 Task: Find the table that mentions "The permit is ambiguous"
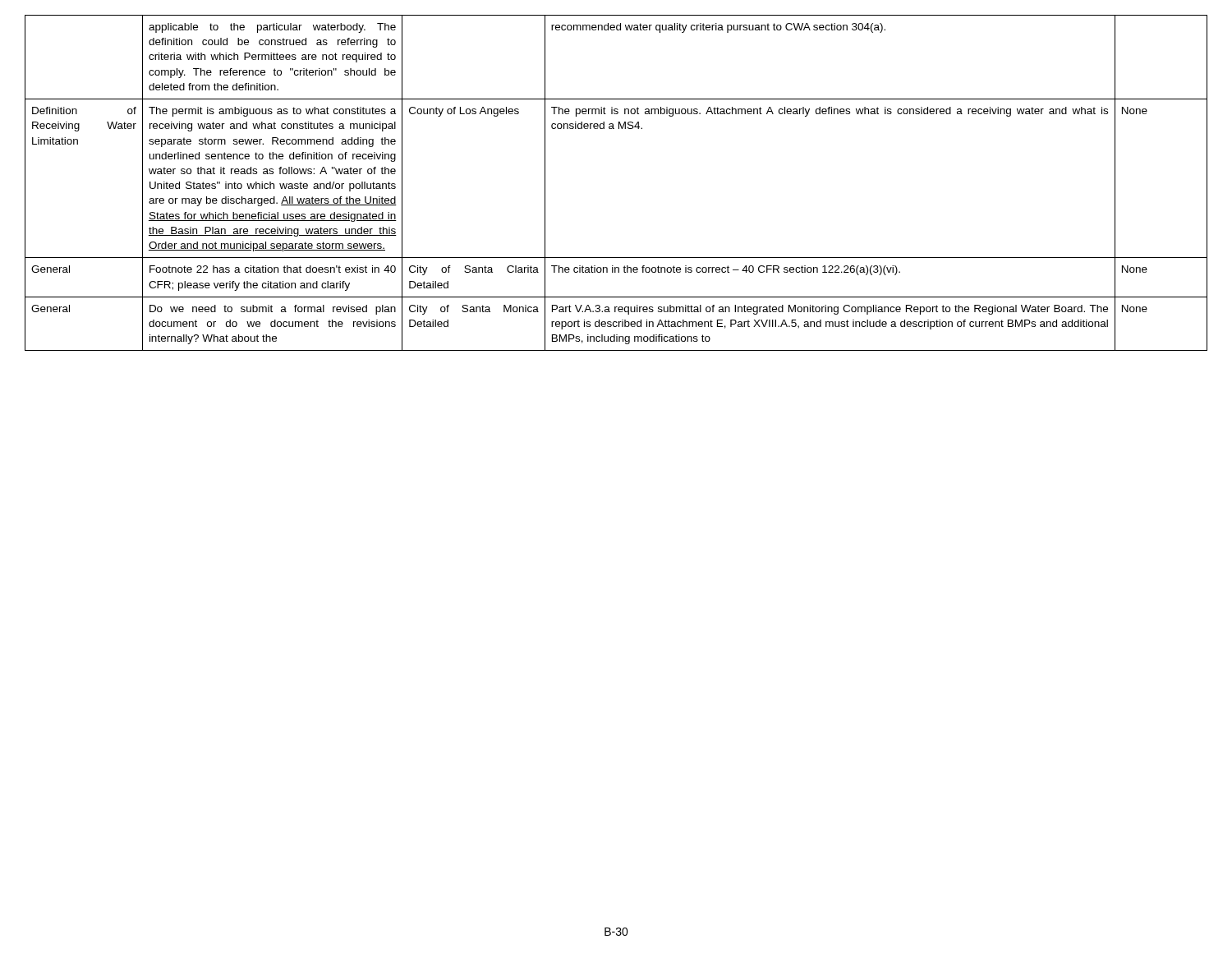coord(616,466)
